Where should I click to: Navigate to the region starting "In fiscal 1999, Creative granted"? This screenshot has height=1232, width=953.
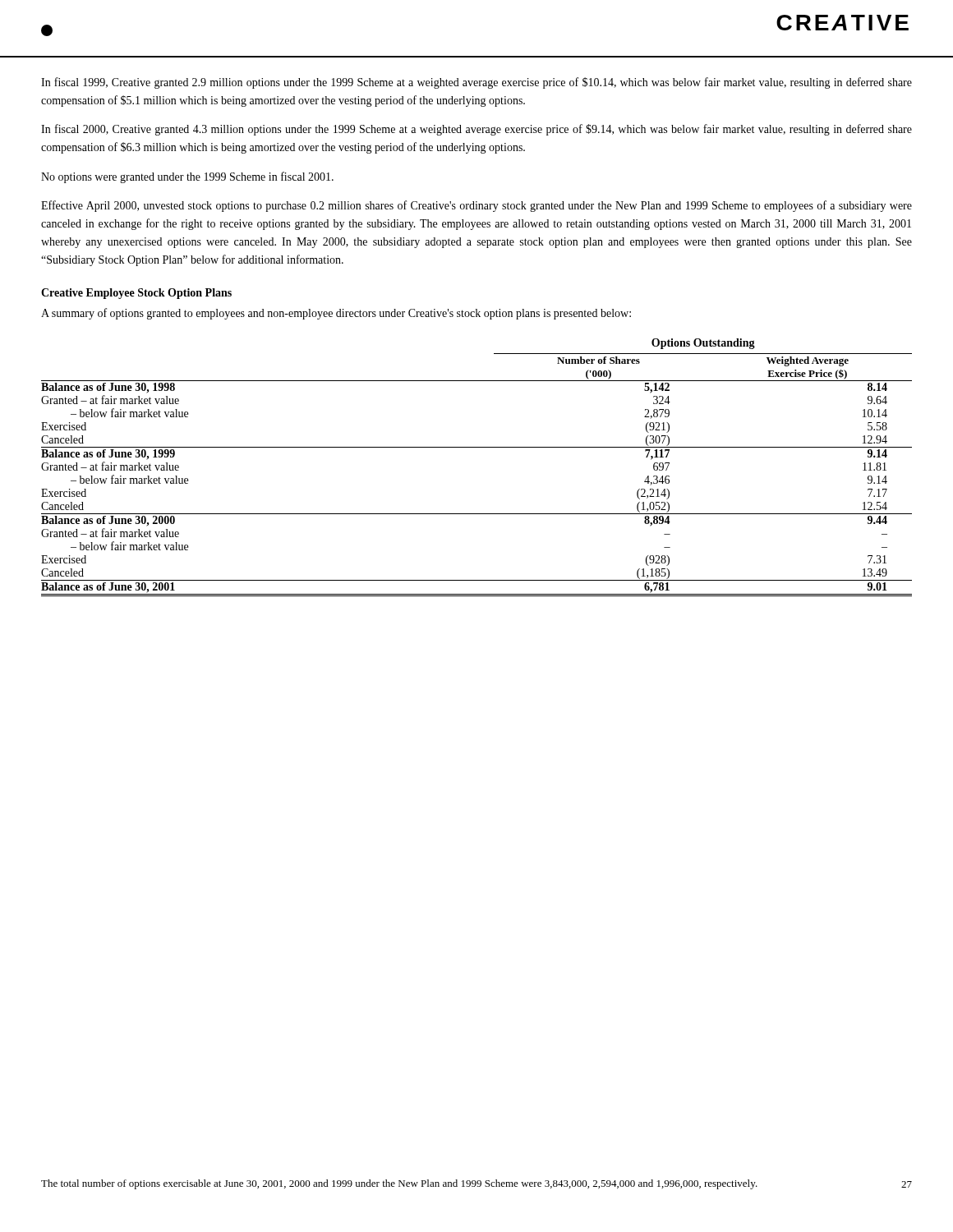tap(476, 91)
